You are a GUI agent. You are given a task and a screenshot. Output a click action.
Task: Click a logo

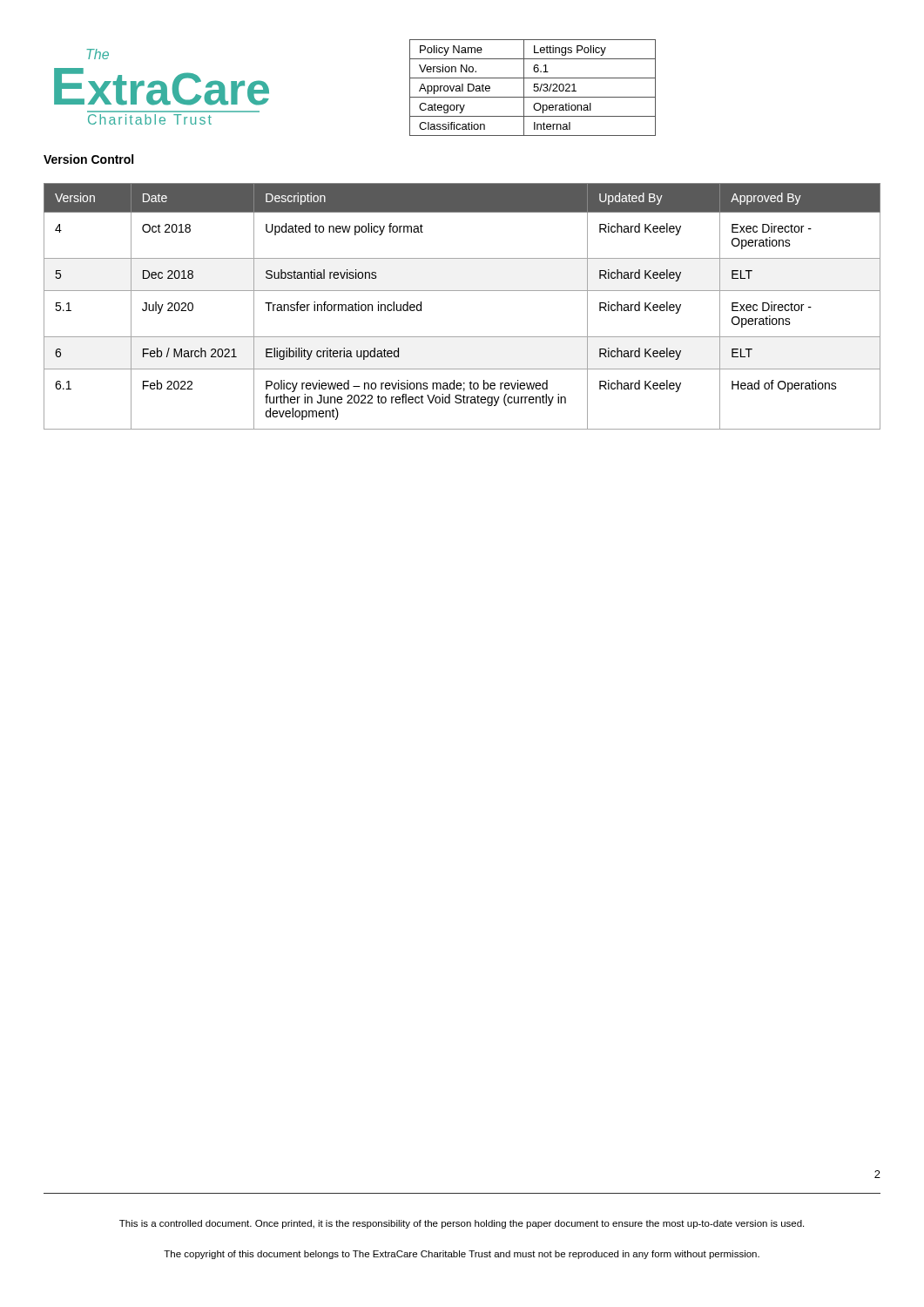coord(165,83)
